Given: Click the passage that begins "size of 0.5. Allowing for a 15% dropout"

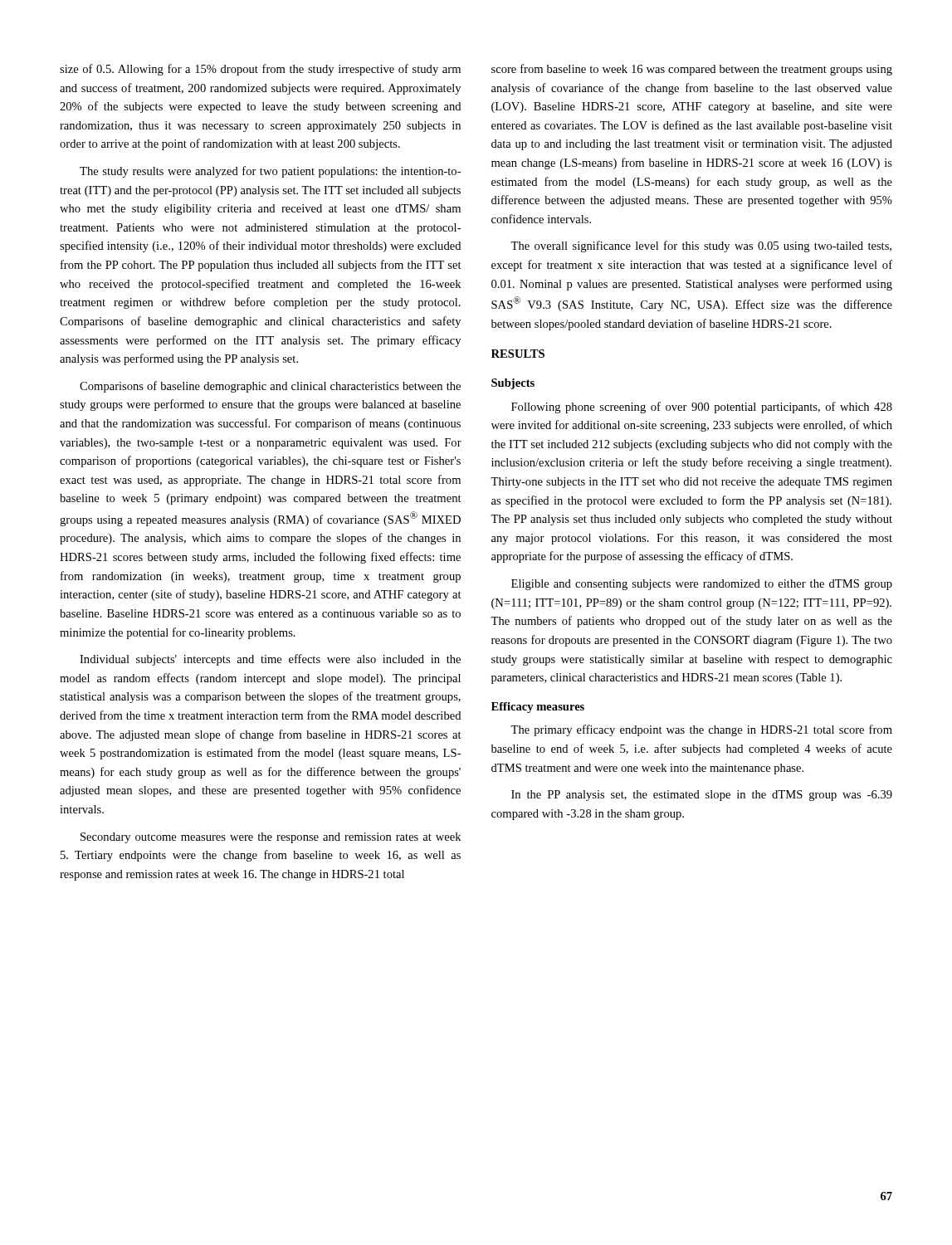Looking at the screenshot, I should click(260, 107).
